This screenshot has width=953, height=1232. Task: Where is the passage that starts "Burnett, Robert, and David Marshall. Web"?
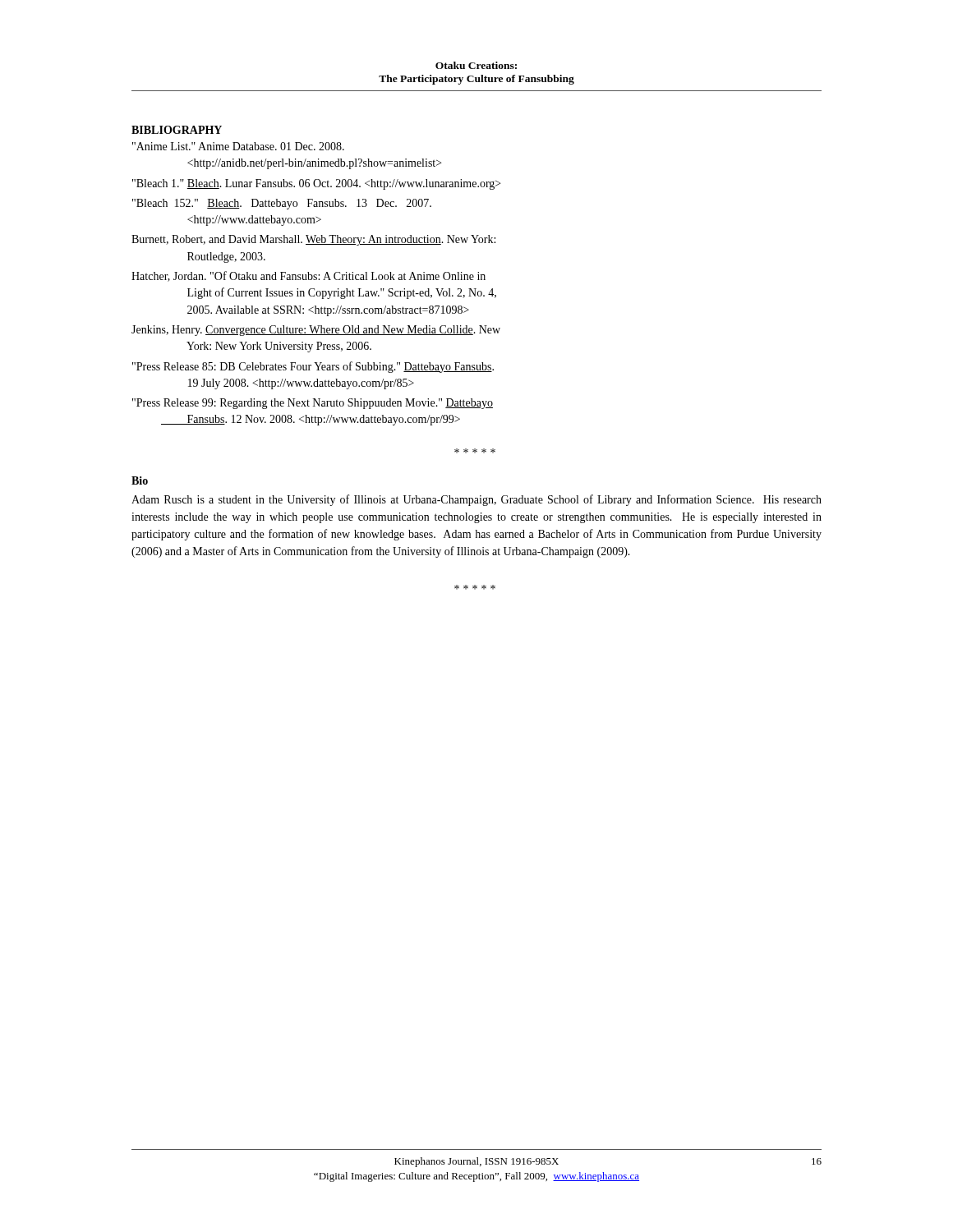[x=314, y=248]
